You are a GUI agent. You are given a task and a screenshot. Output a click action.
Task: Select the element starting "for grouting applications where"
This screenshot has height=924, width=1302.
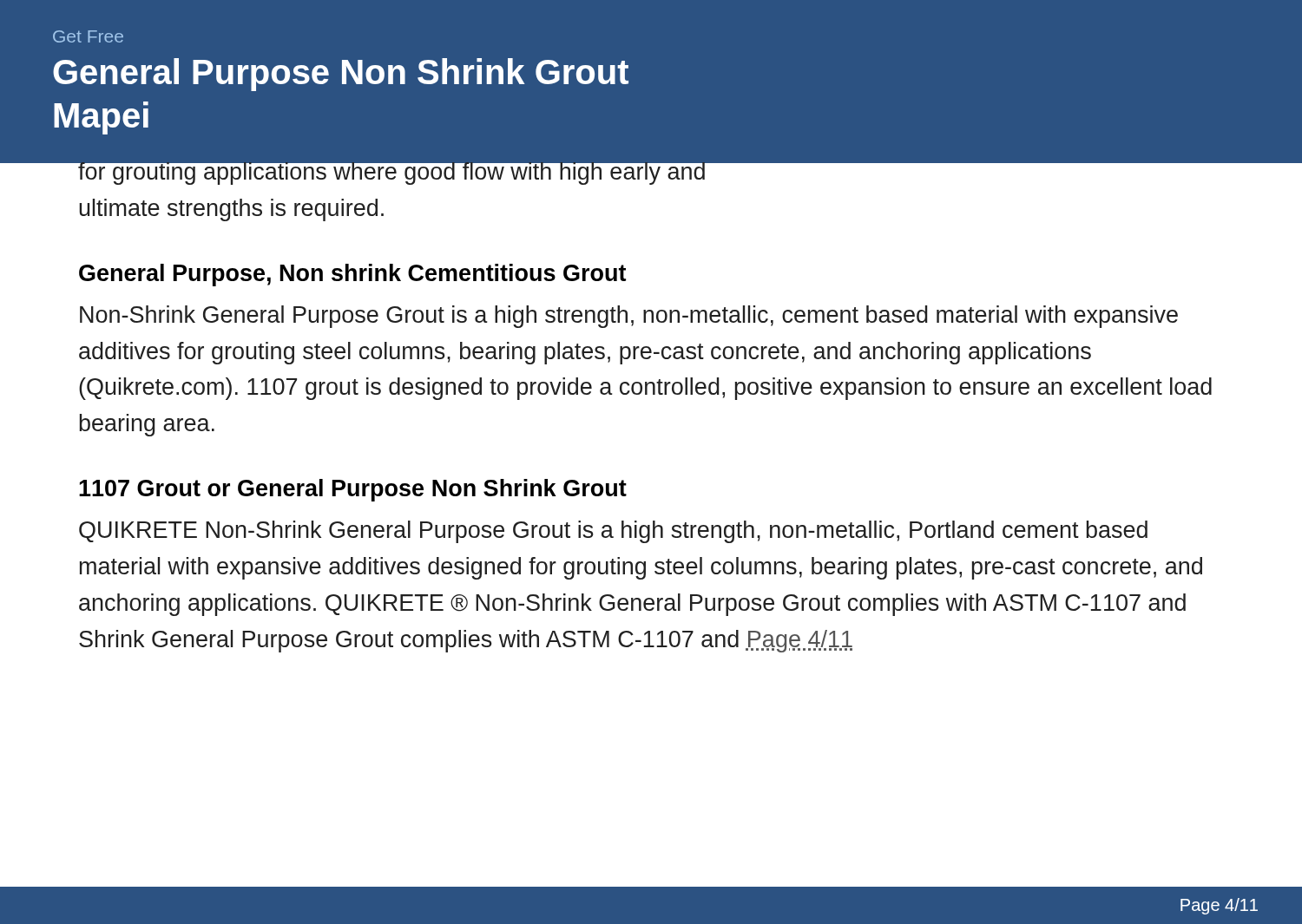(392, 190)
